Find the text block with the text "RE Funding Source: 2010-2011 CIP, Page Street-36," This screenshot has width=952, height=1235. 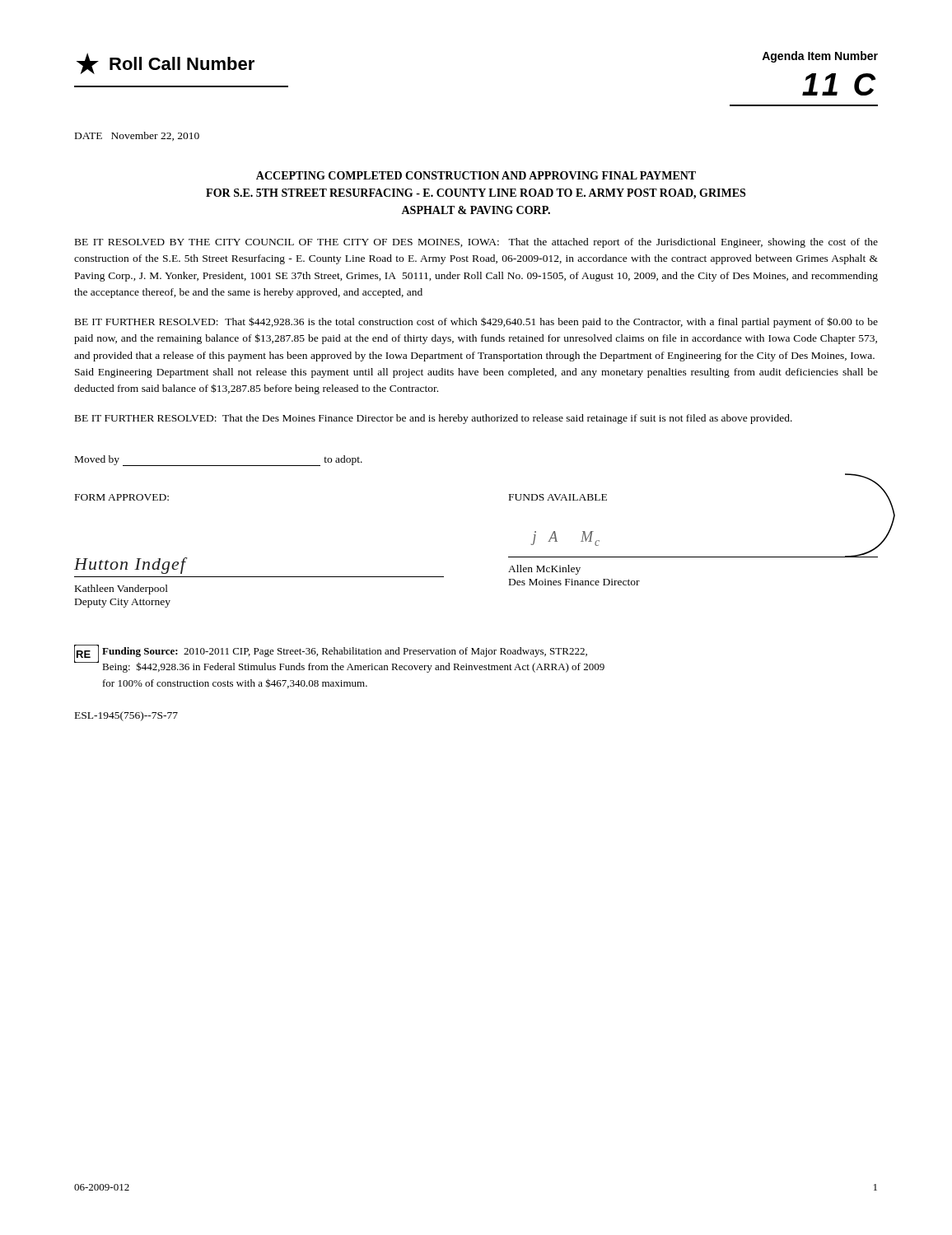[339, 667]
